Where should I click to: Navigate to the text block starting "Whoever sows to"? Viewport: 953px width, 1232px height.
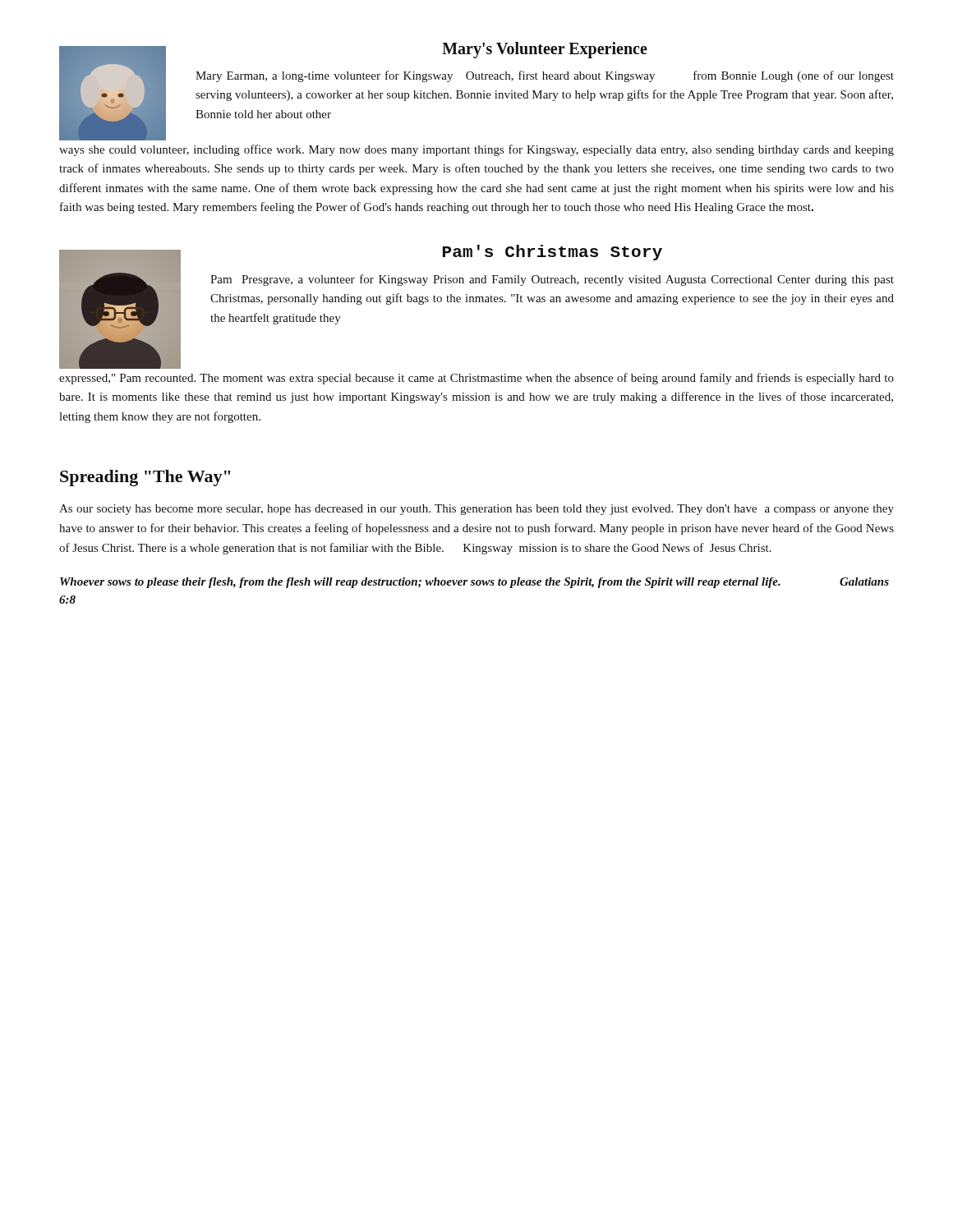(x=474, y=591)
